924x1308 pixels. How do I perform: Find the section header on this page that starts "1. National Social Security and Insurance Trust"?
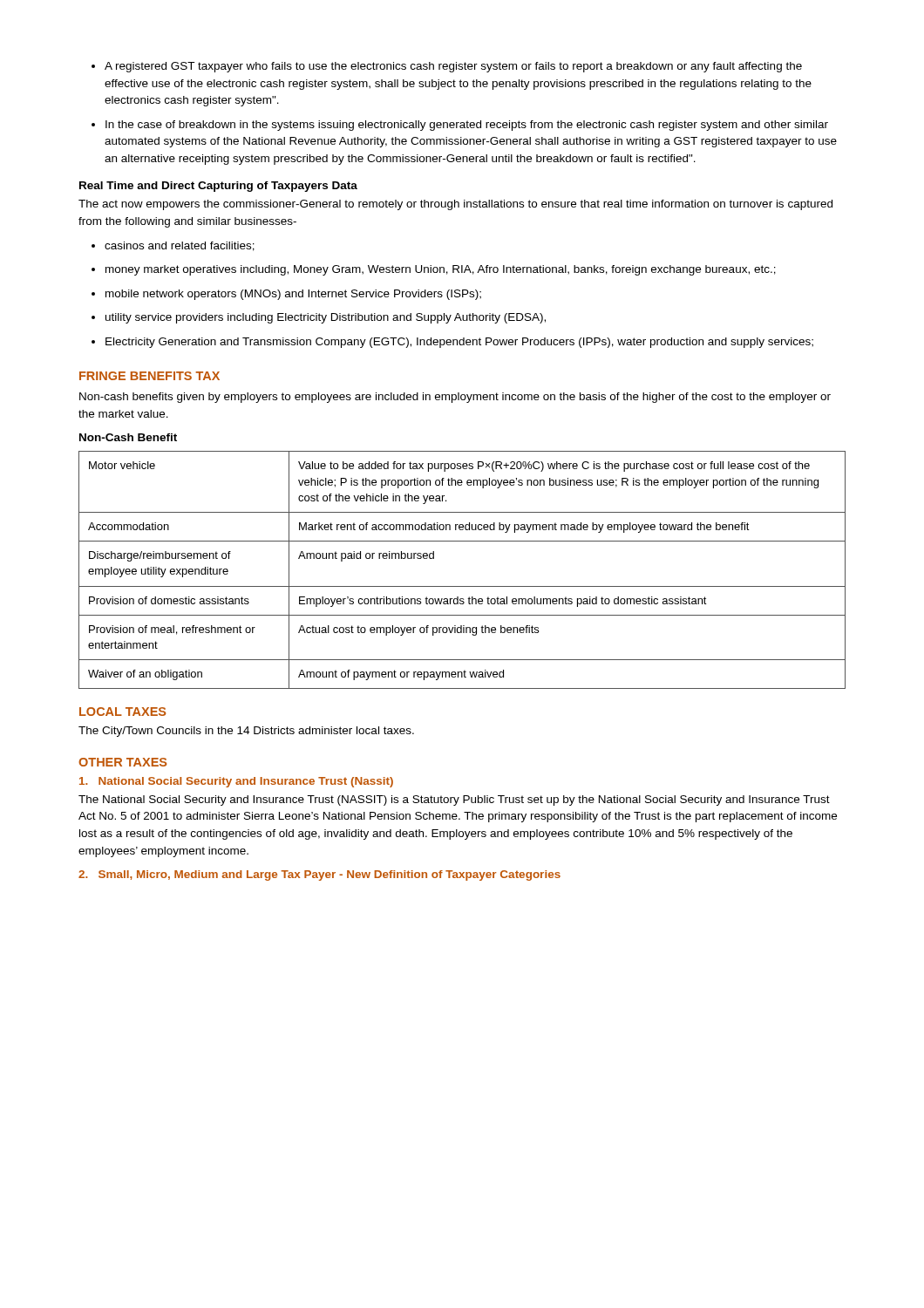coord(236,782)
